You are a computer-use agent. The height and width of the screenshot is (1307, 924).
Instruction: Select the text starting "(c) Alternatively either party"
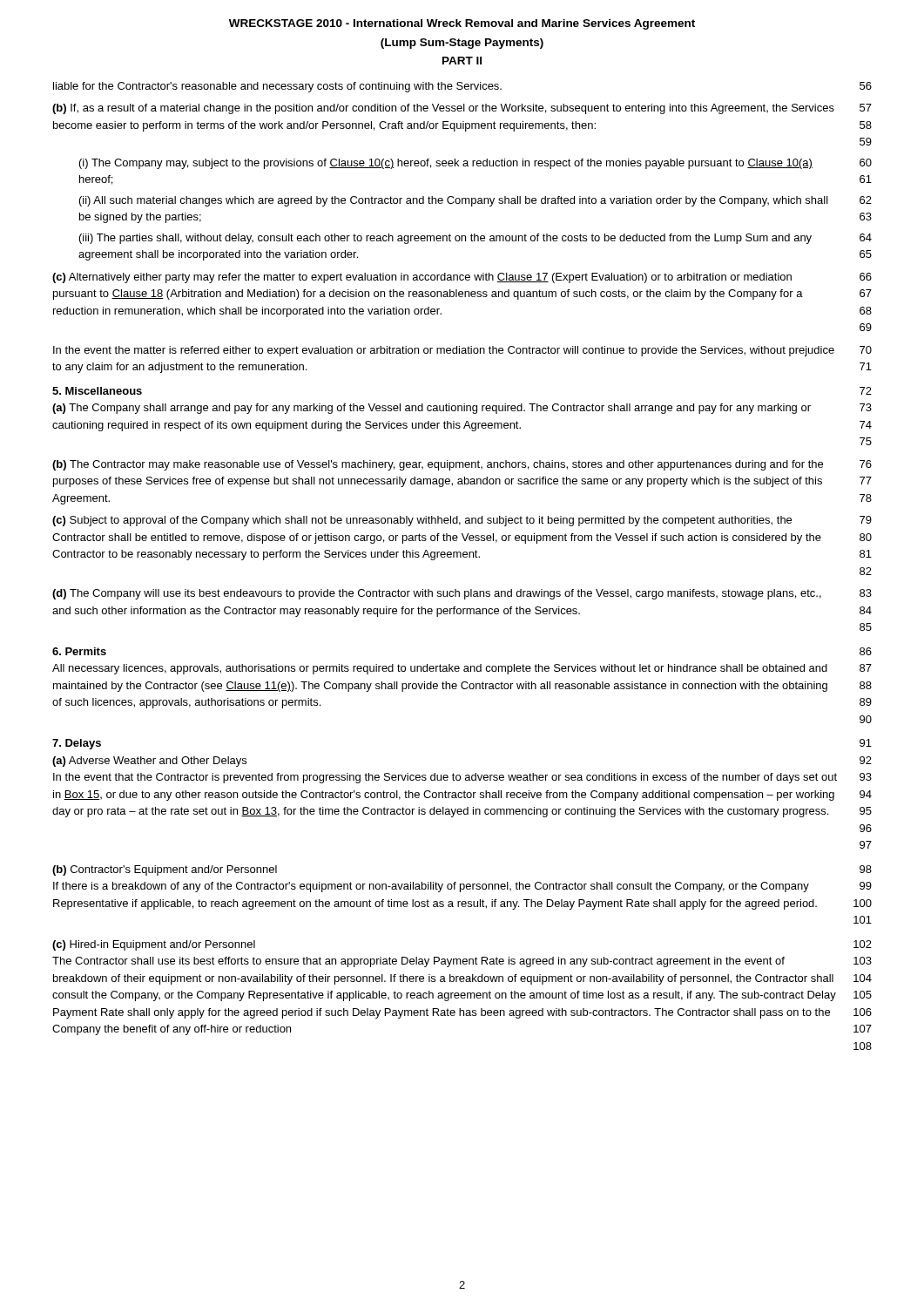point(462,302)
